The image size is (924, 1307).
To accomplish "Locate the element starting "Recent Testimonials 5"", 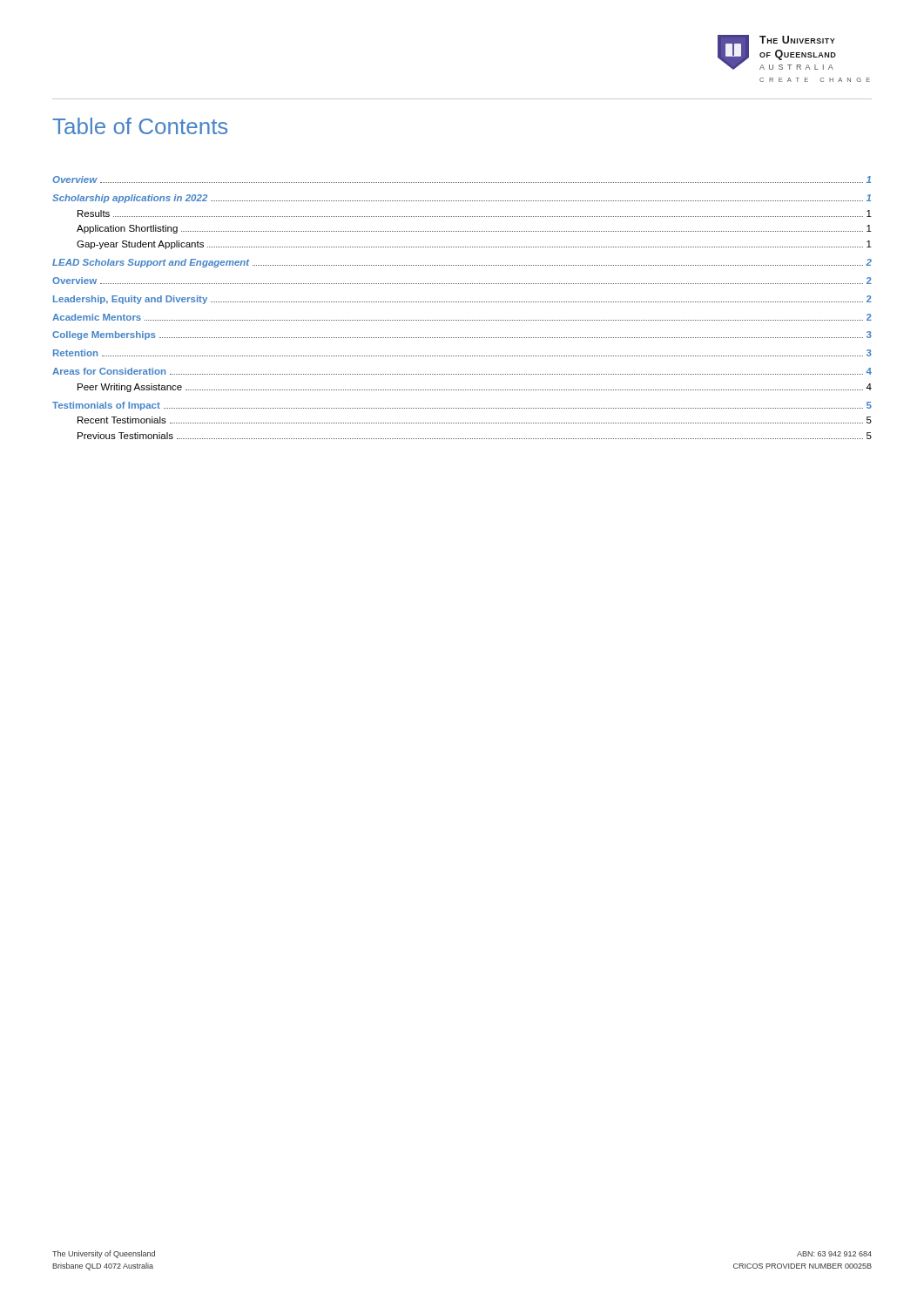I will (474, 421).
